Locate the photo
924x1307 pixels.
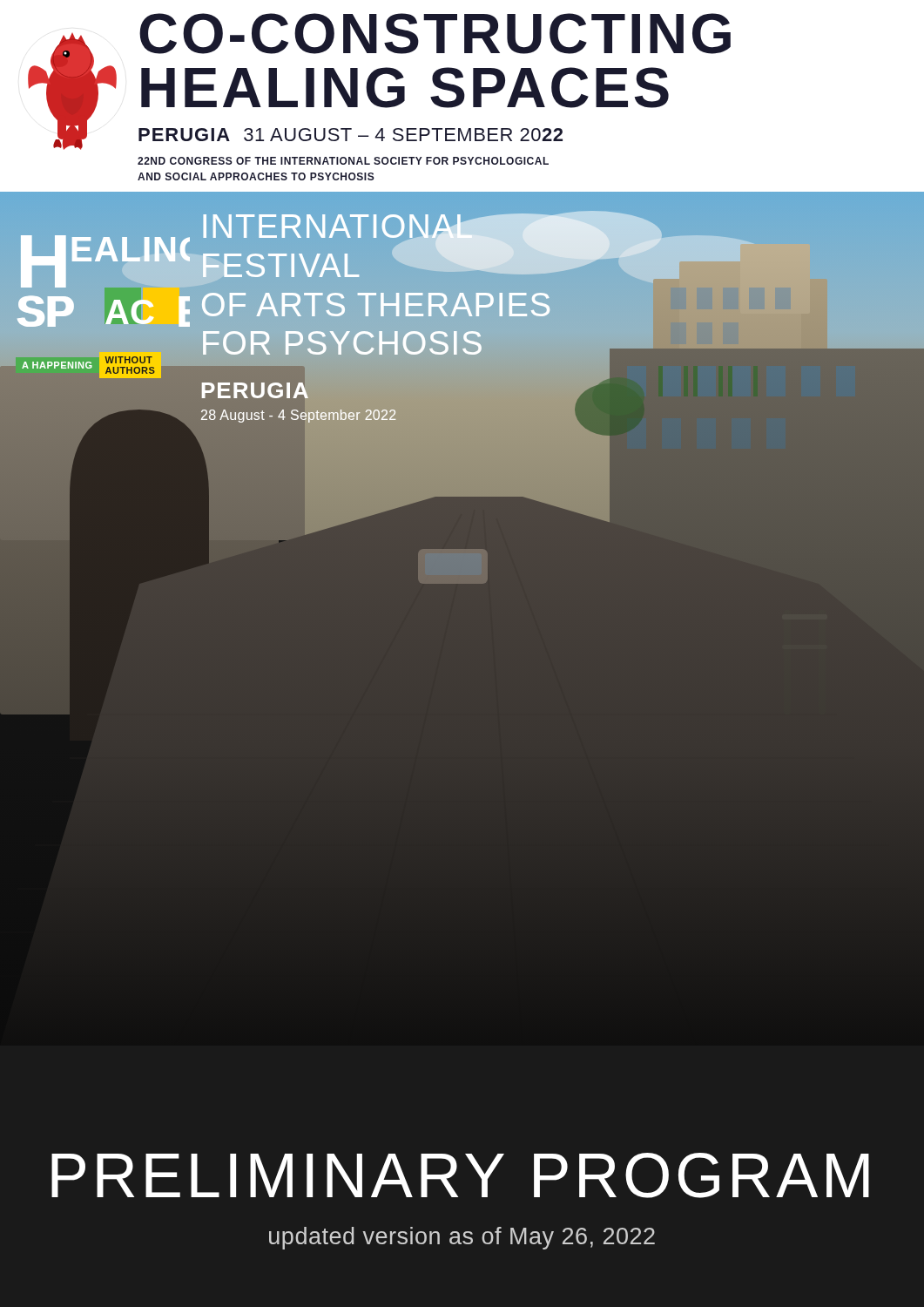462,619
